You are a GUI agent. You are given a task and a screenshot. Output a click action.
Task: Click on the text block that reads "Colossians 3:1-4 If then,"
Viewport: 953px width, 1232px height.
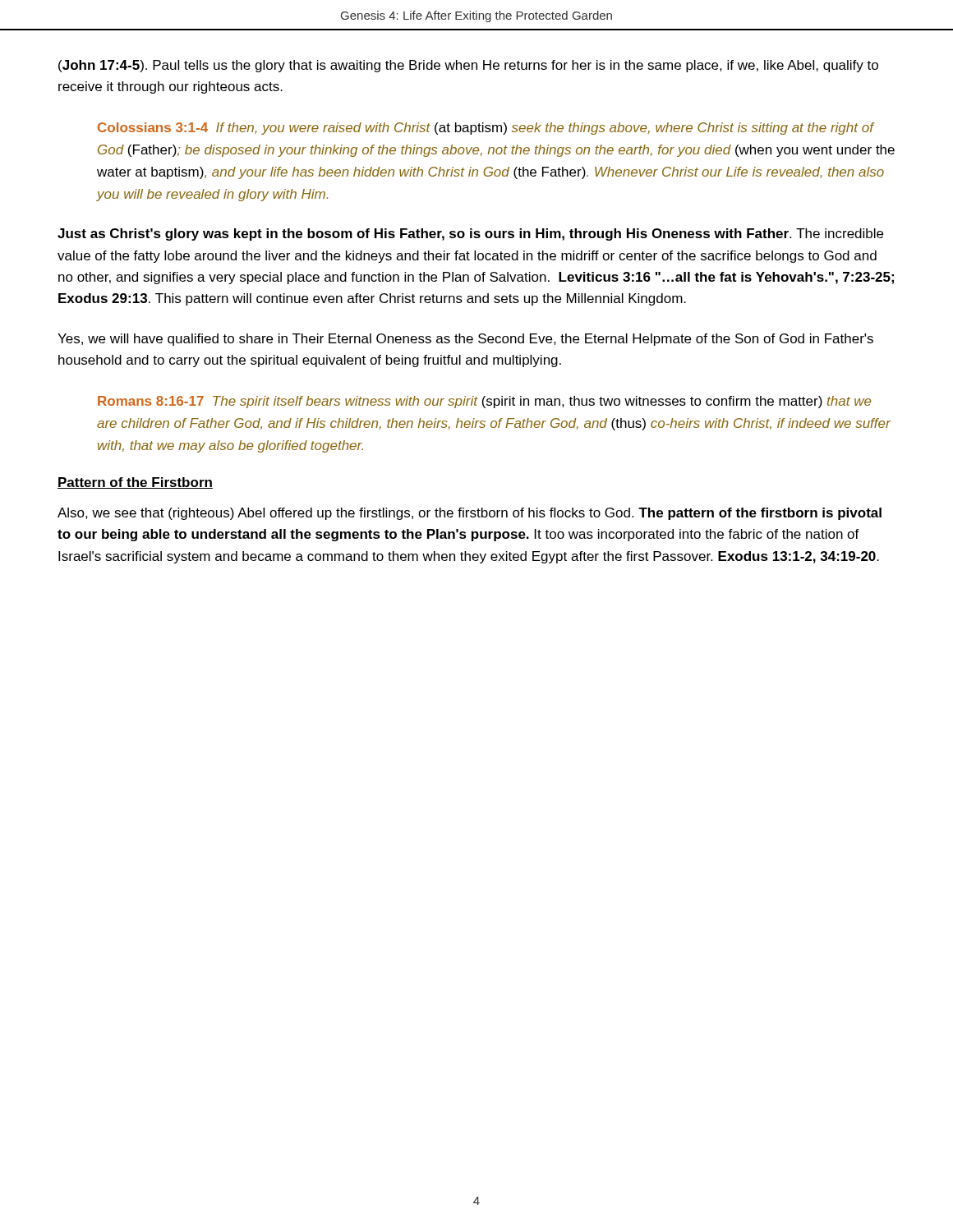click(x=496, y=161)
